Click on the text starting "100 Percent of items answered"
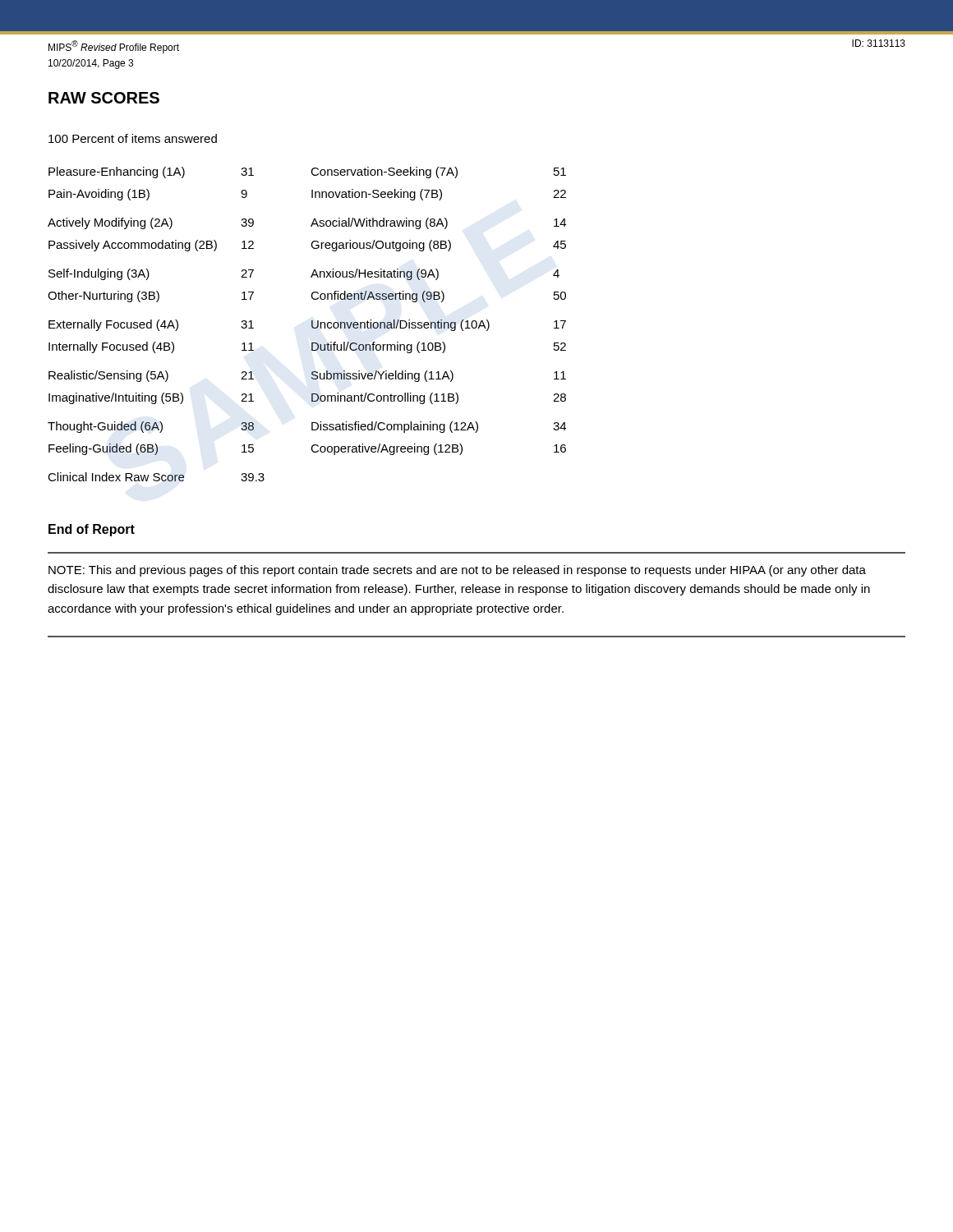Image resolution: width=953 pixels, height=1232 pixels. point(133,138)
